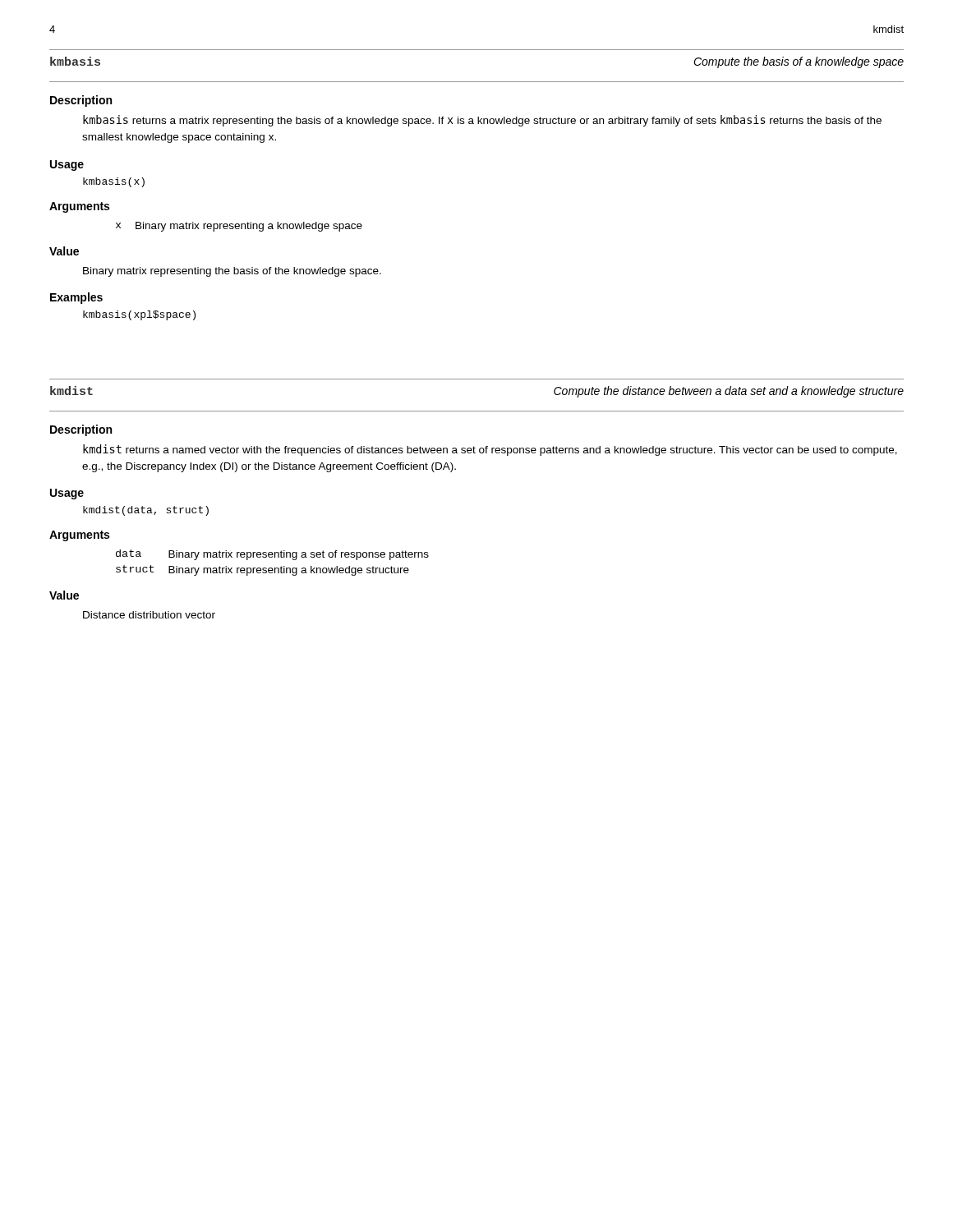Viewport: 953px width, 1232px height.
Task: Click on the text that reads "kmdist(data, struct)"
Action: coord(146,511)
